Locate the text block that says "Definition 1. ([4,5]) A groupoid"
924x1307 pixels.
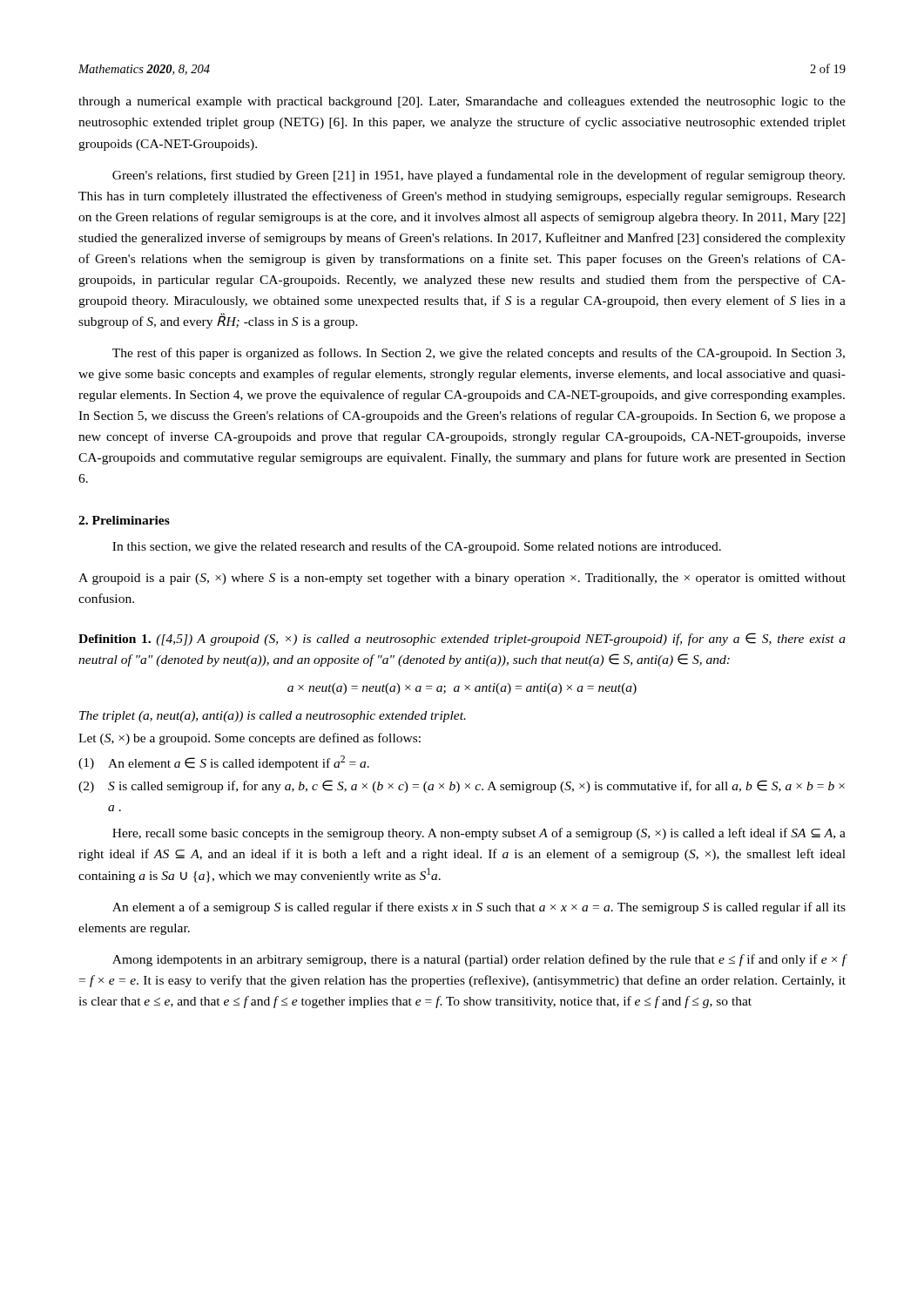(x=462, y=649)
